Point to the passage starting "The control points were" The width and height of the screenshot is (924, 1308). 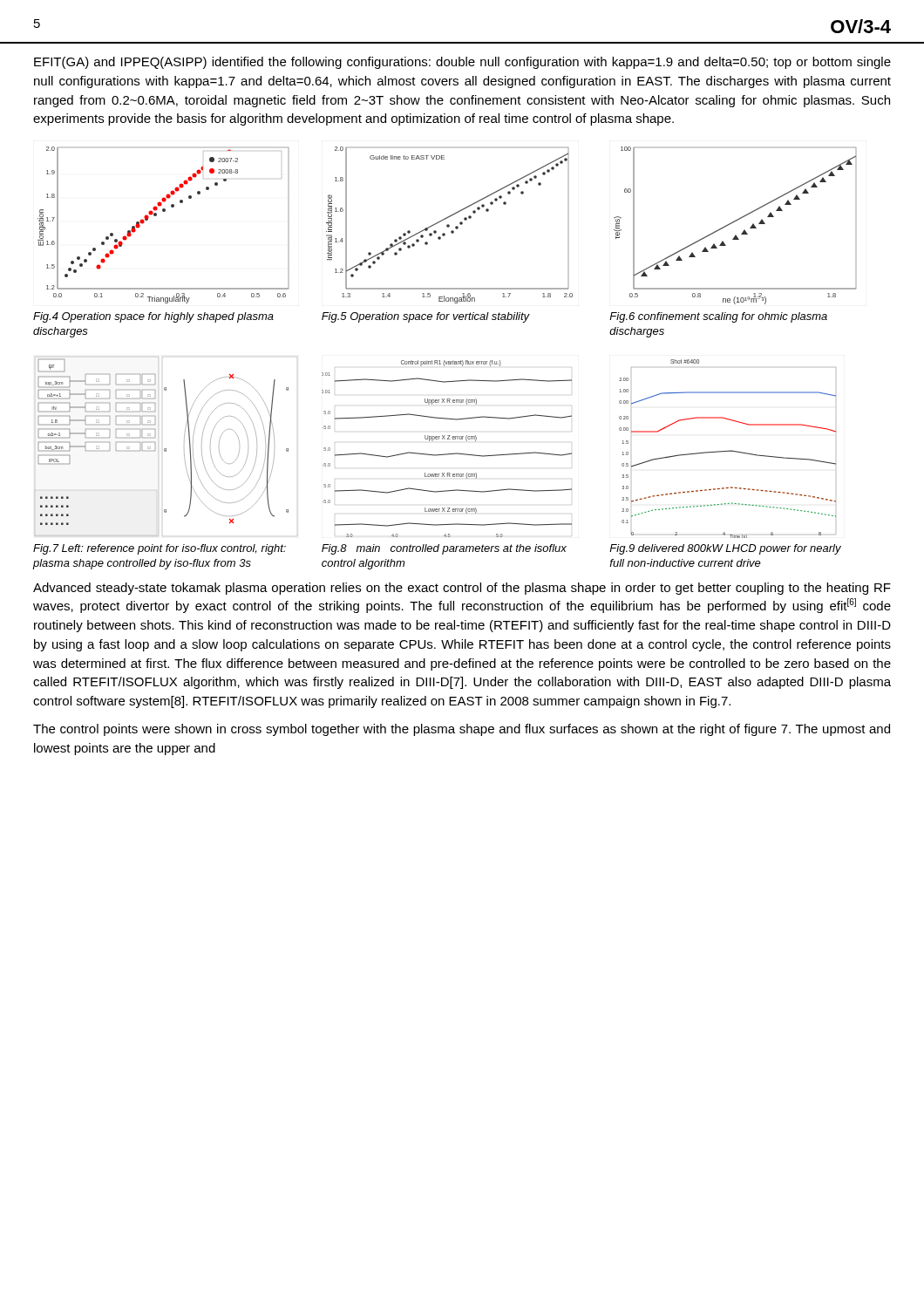click(x=462, y=738)
